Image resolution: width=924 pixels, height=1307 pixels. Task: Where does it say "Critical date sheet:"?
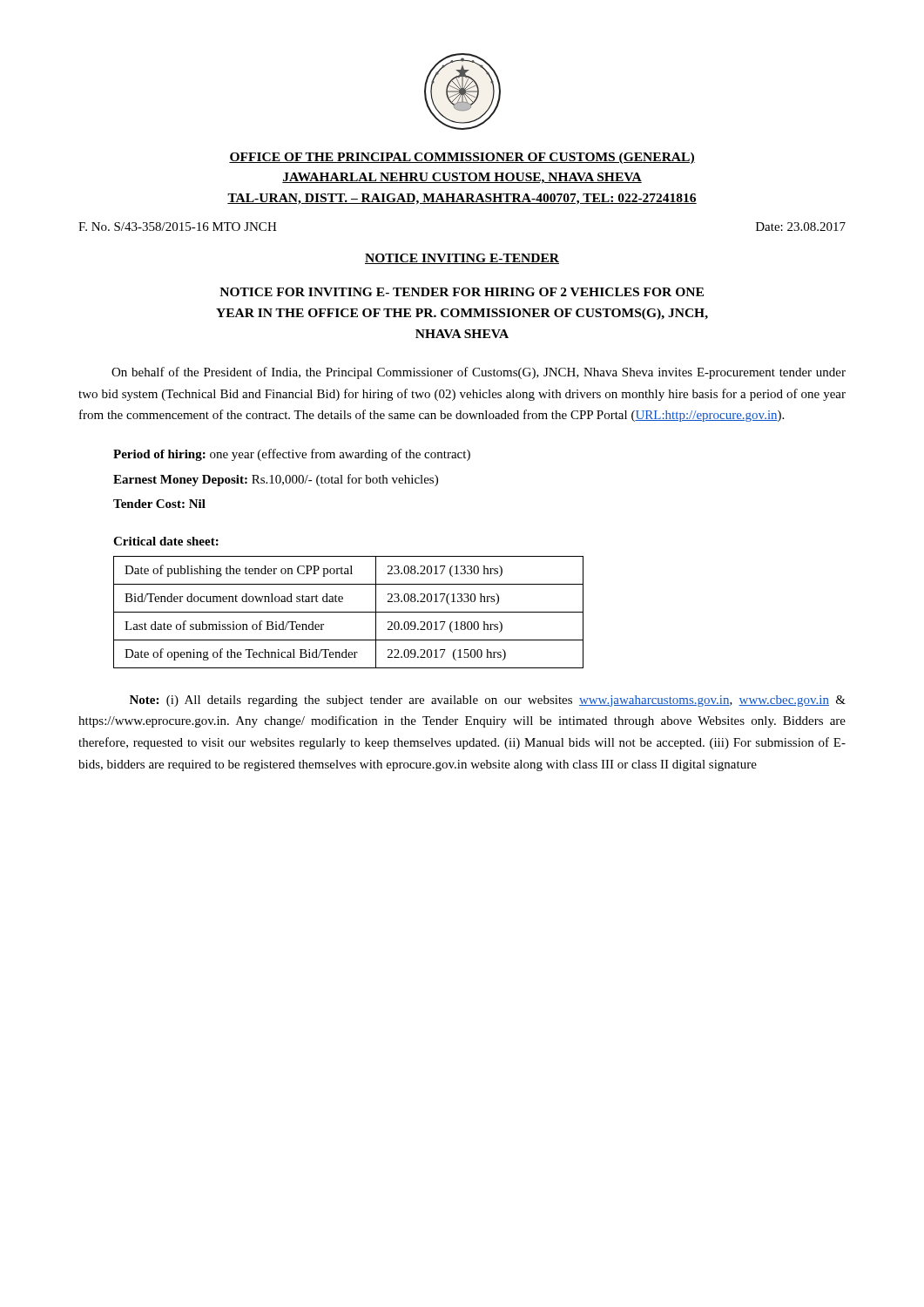[x=166, y=541]
